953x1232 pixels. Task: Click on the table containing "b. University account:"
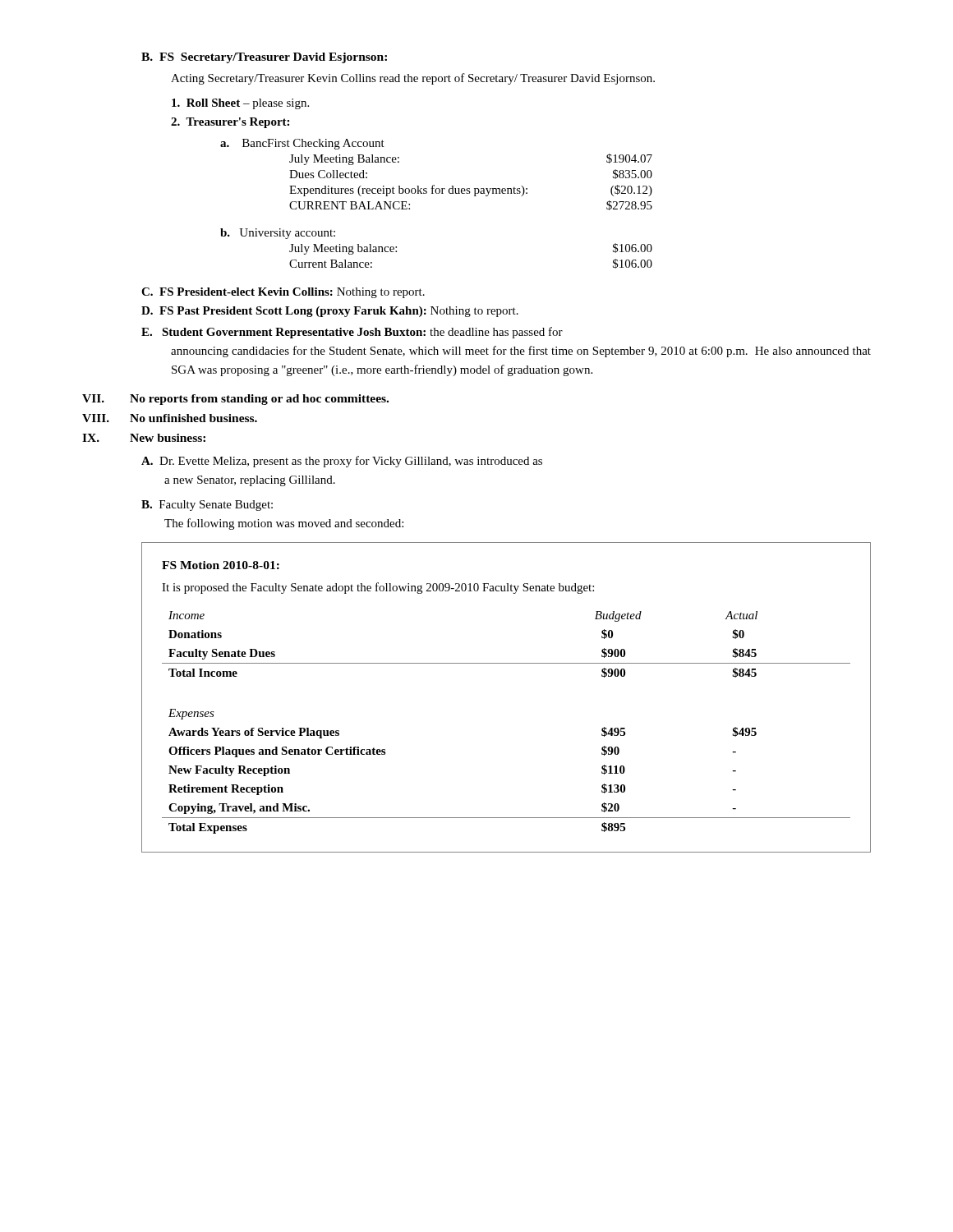coord(543,248)
